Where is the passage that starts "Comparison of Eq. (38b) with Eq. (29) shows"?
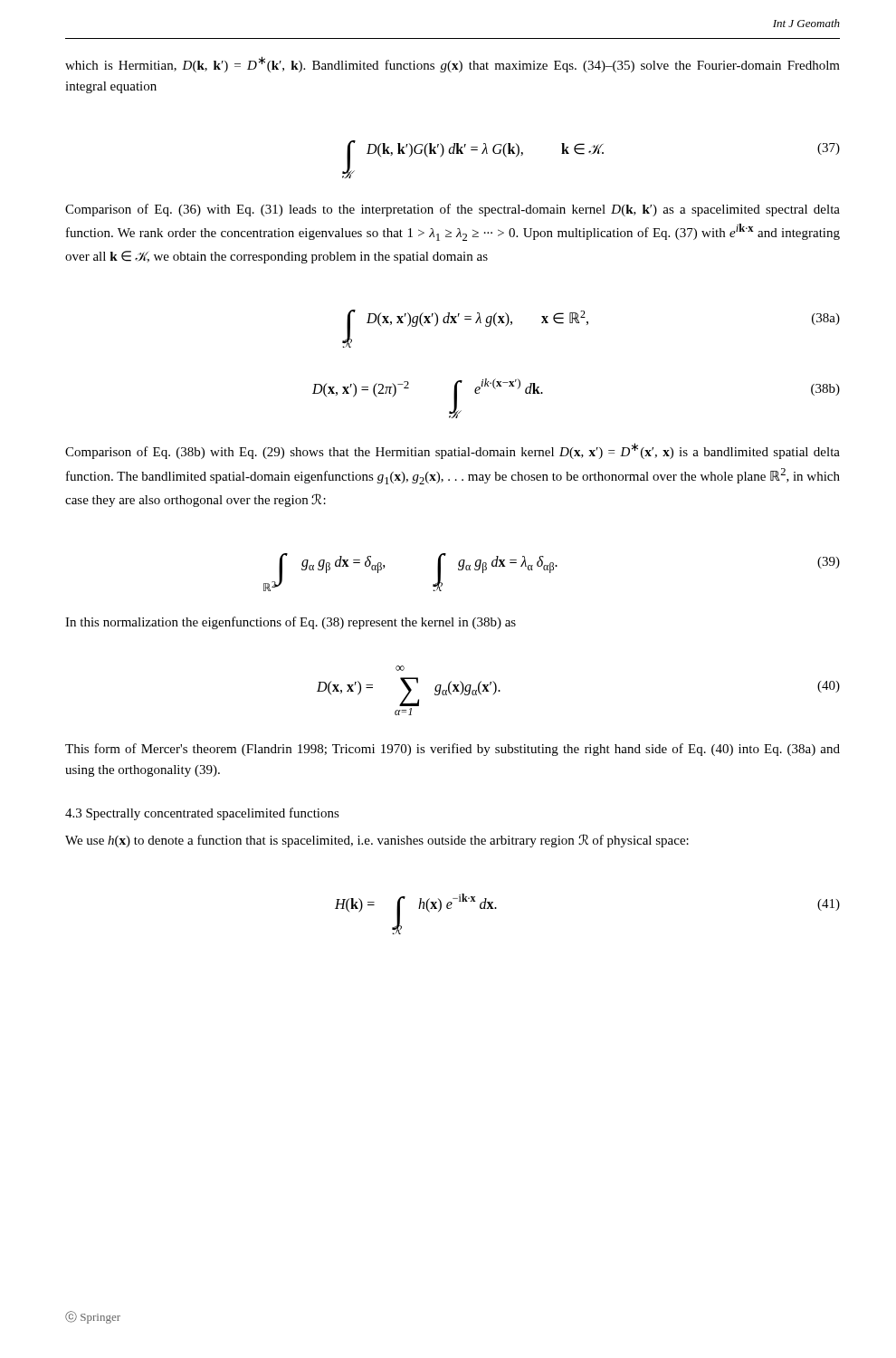This screenshot has height=1358, width=896. pos(453,474)
